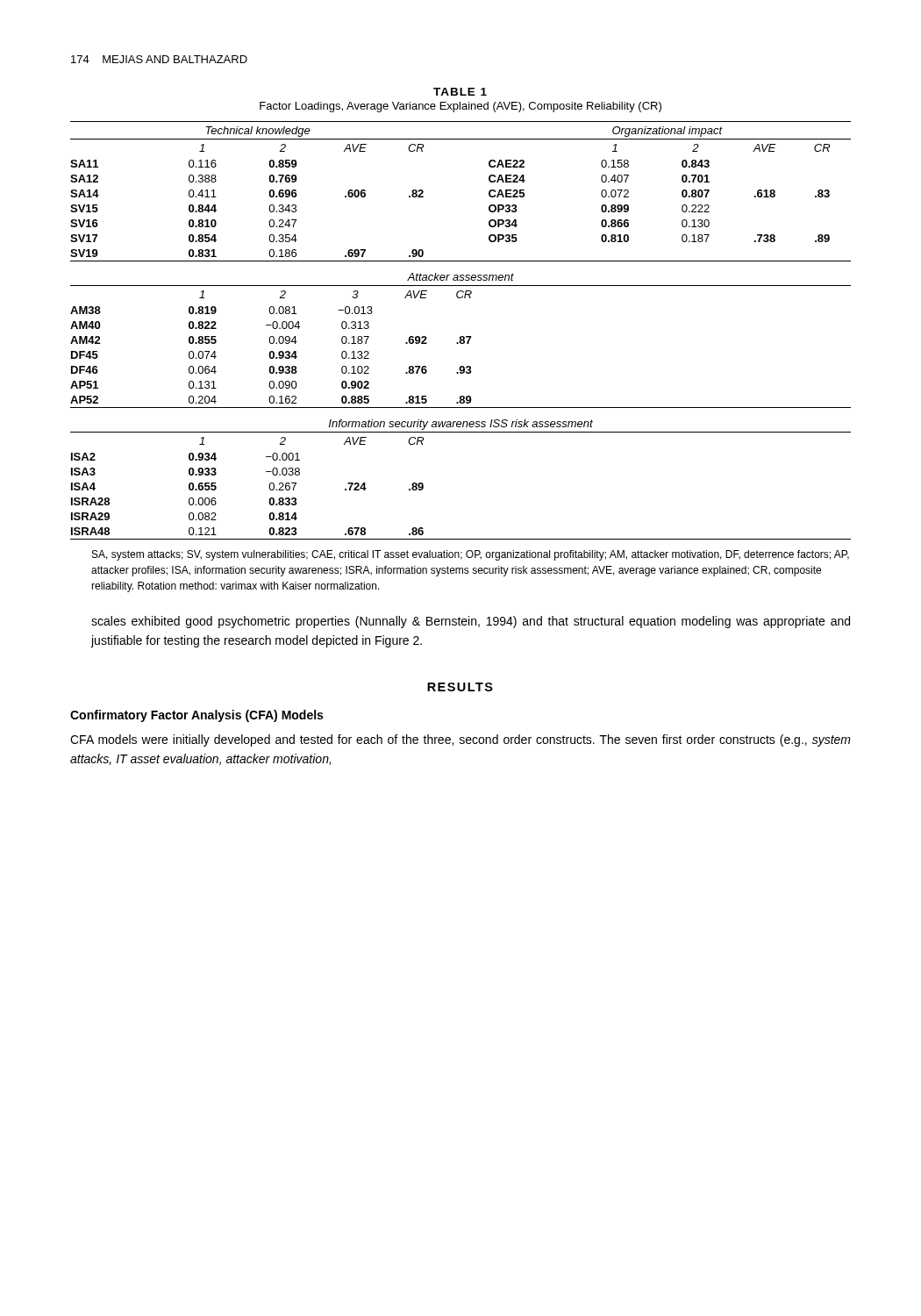This screenshot has height=1316, width=921.
Task: Find the section header on this page that starts "Confirmatory Factor Analysis"
Action: pos(197,715)
